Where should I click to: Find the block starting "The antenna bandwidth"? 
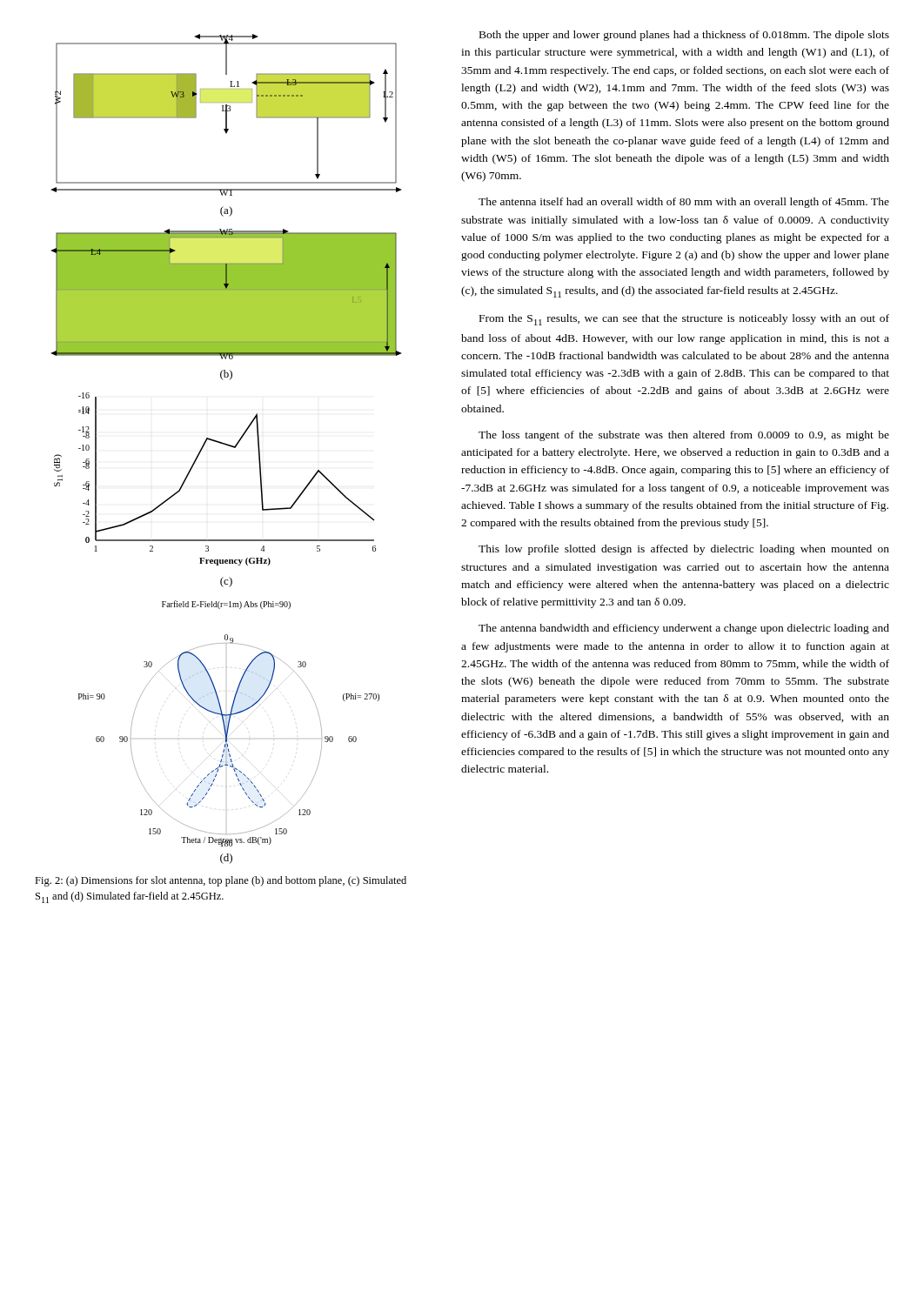(x=675, y=699)
